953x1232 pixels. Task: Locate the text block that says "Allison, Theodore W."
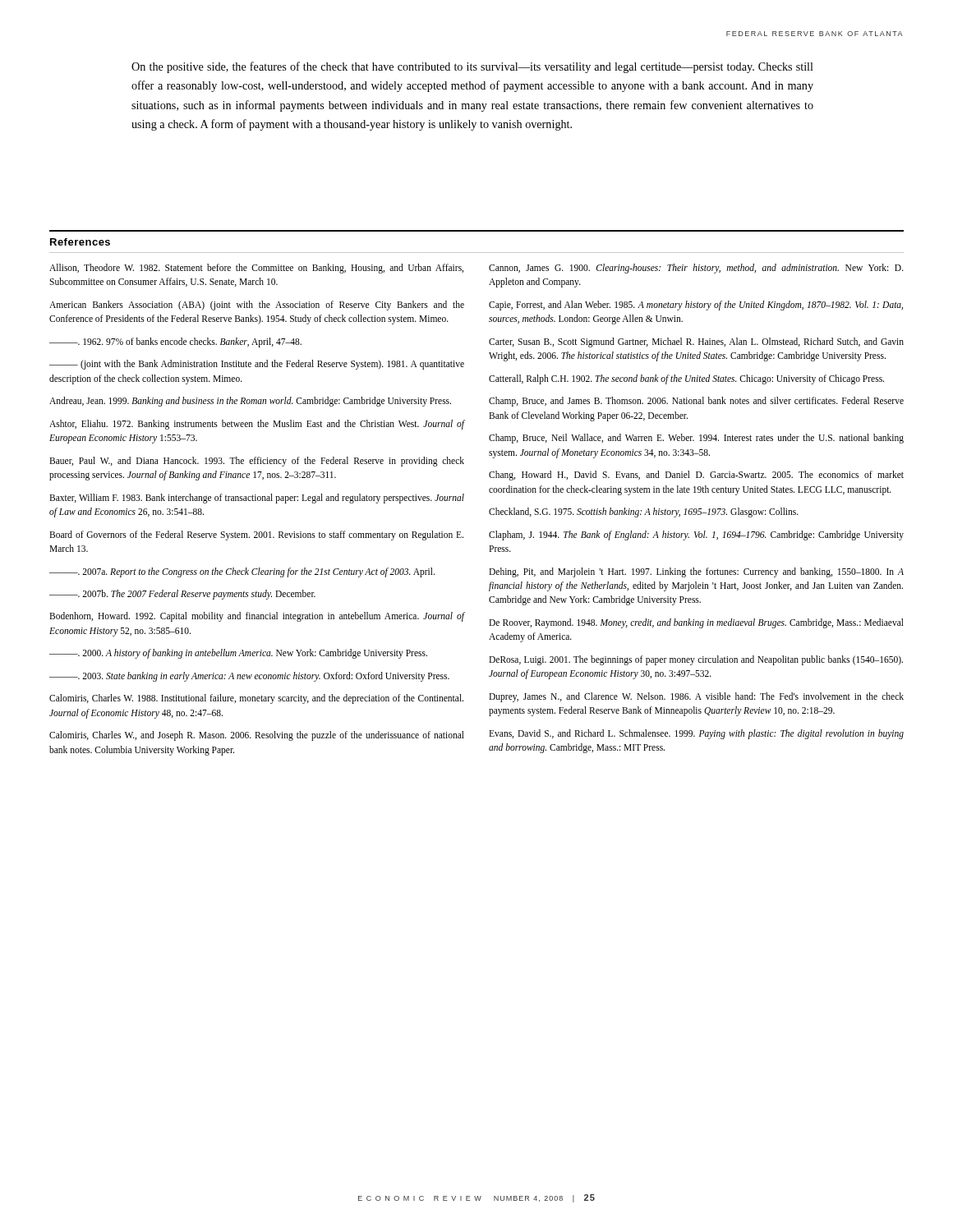[x=257, y=275]
